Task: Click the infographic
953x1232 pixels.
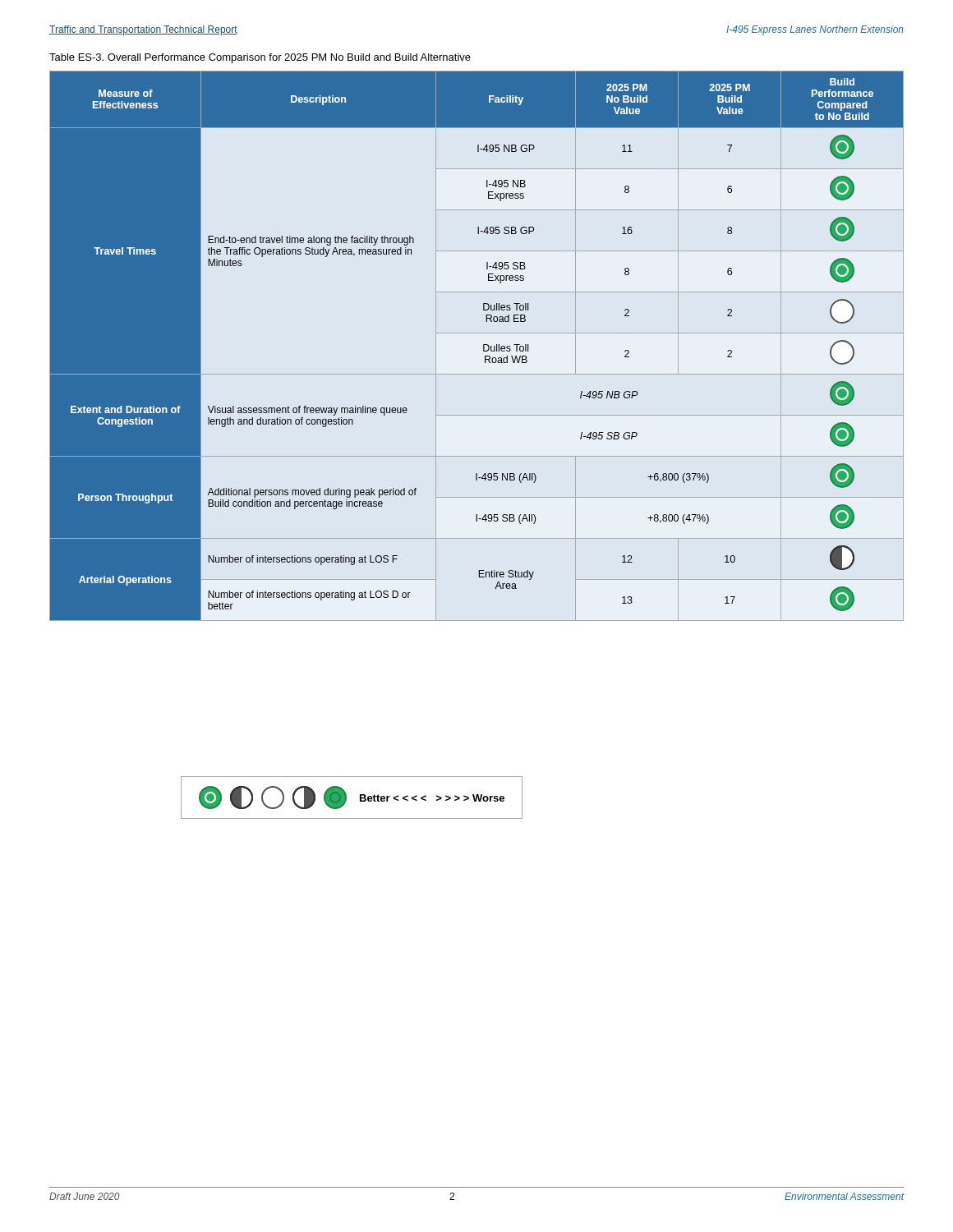Action: 351,798
